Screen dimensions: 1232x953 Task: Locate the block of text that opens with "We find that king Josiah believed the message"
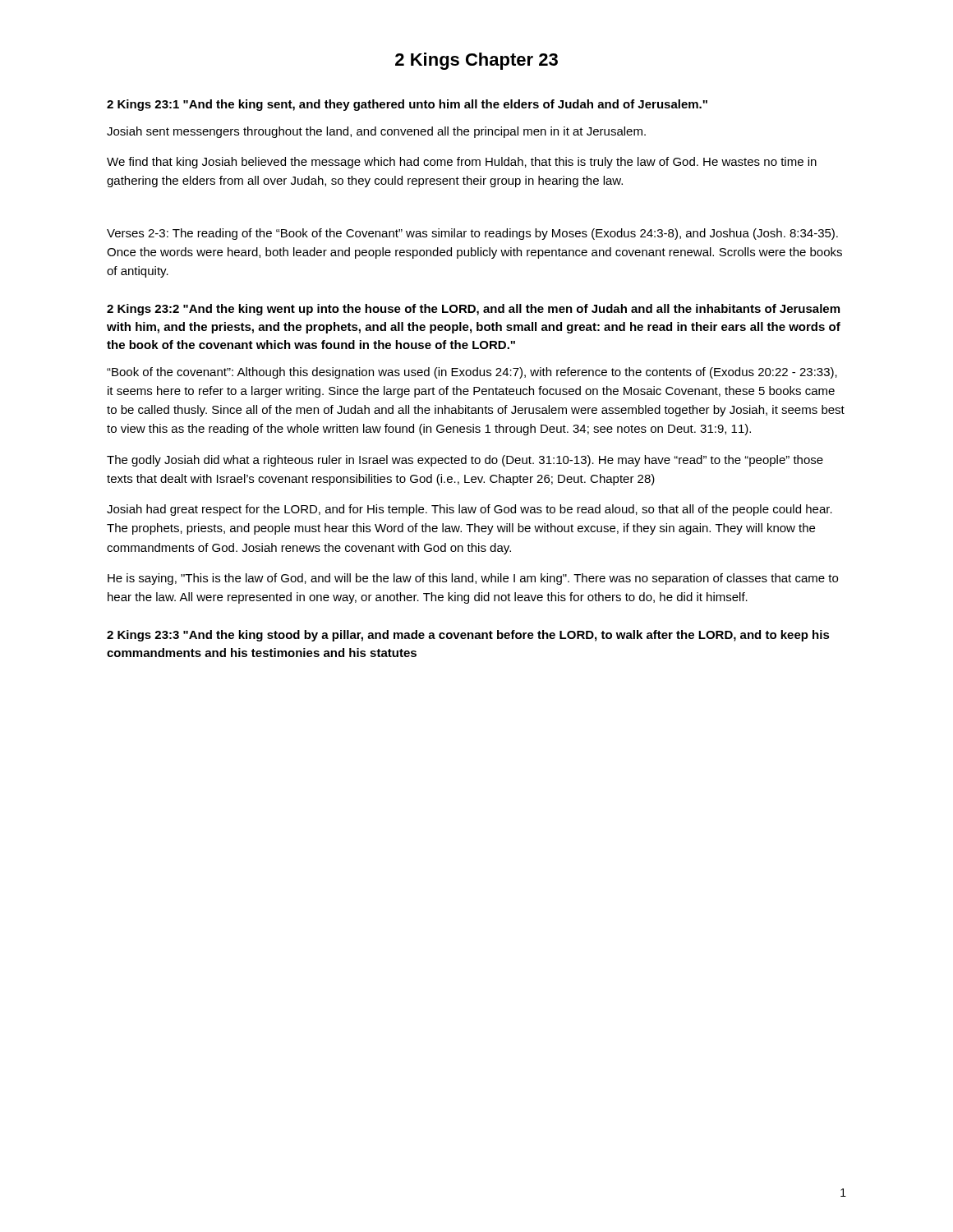coord(462,171)
